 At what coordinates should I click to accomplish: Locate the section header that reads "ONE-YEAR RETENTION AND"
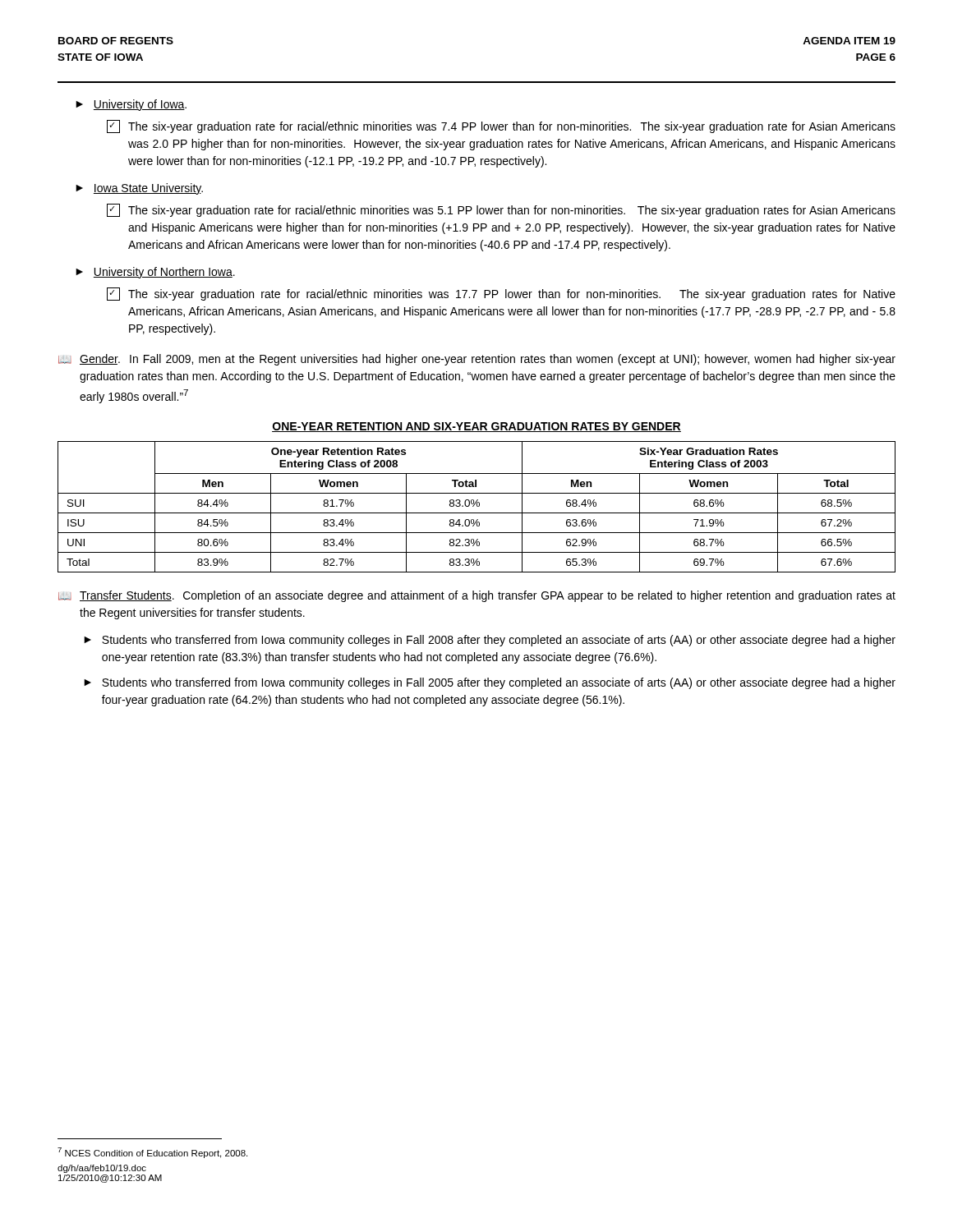pos(476,426)
